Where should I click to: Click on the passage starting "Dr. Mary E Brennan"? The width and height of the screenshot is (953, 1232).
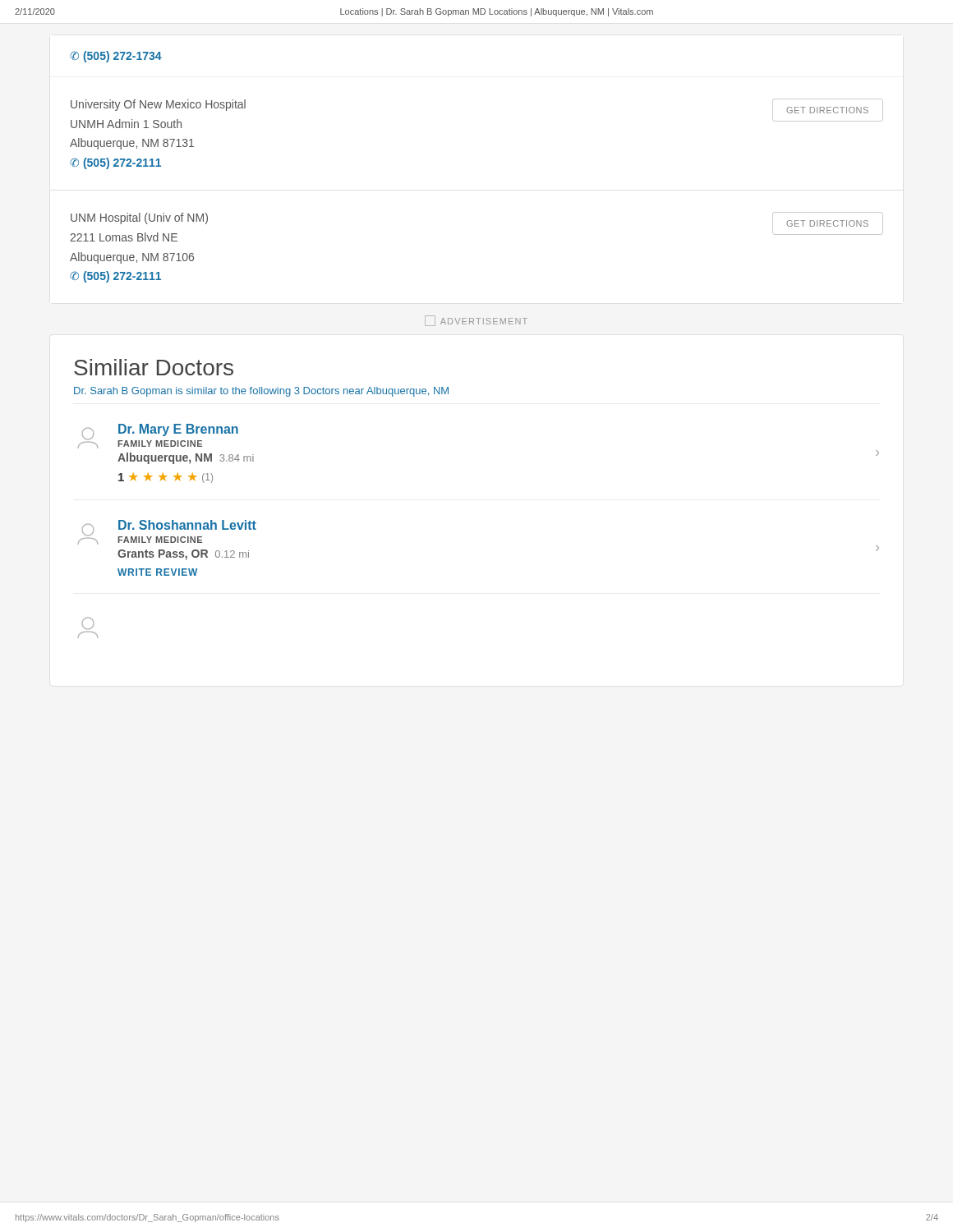158,436
